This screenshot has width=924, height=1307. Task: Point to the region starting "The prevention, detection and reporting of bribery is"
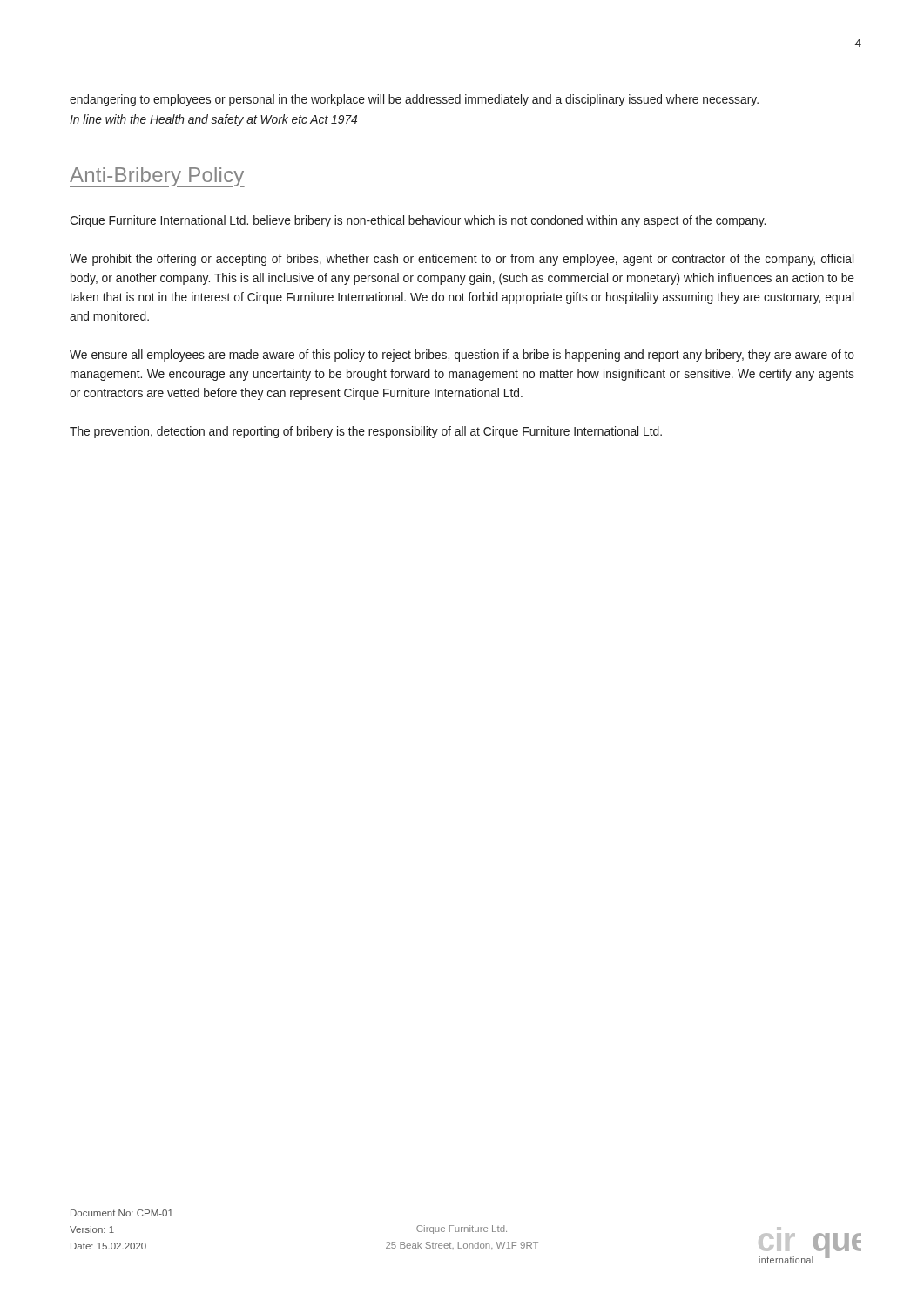coord(366,432)
